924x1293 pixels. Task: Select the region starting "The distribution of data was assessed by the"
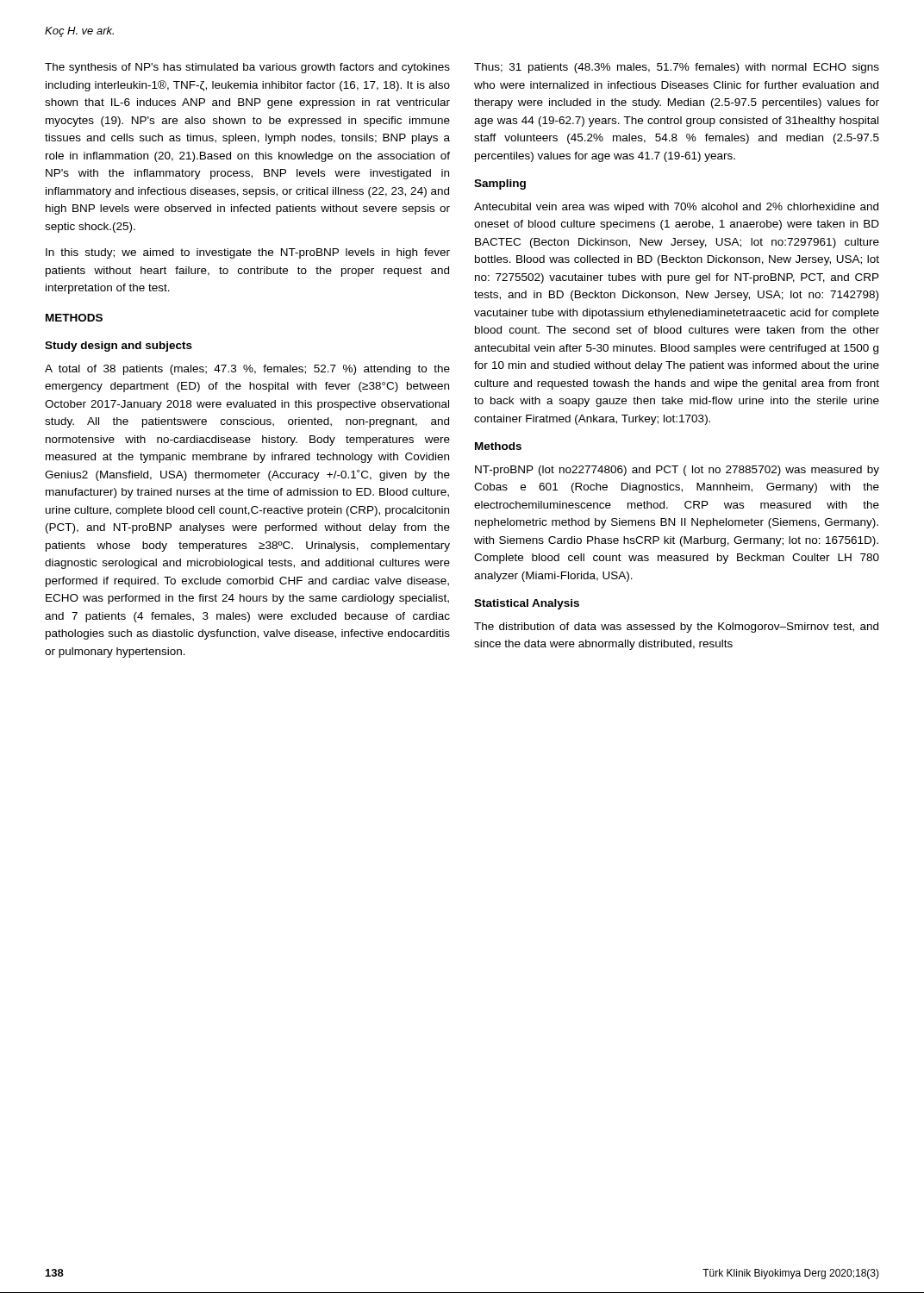677,636
